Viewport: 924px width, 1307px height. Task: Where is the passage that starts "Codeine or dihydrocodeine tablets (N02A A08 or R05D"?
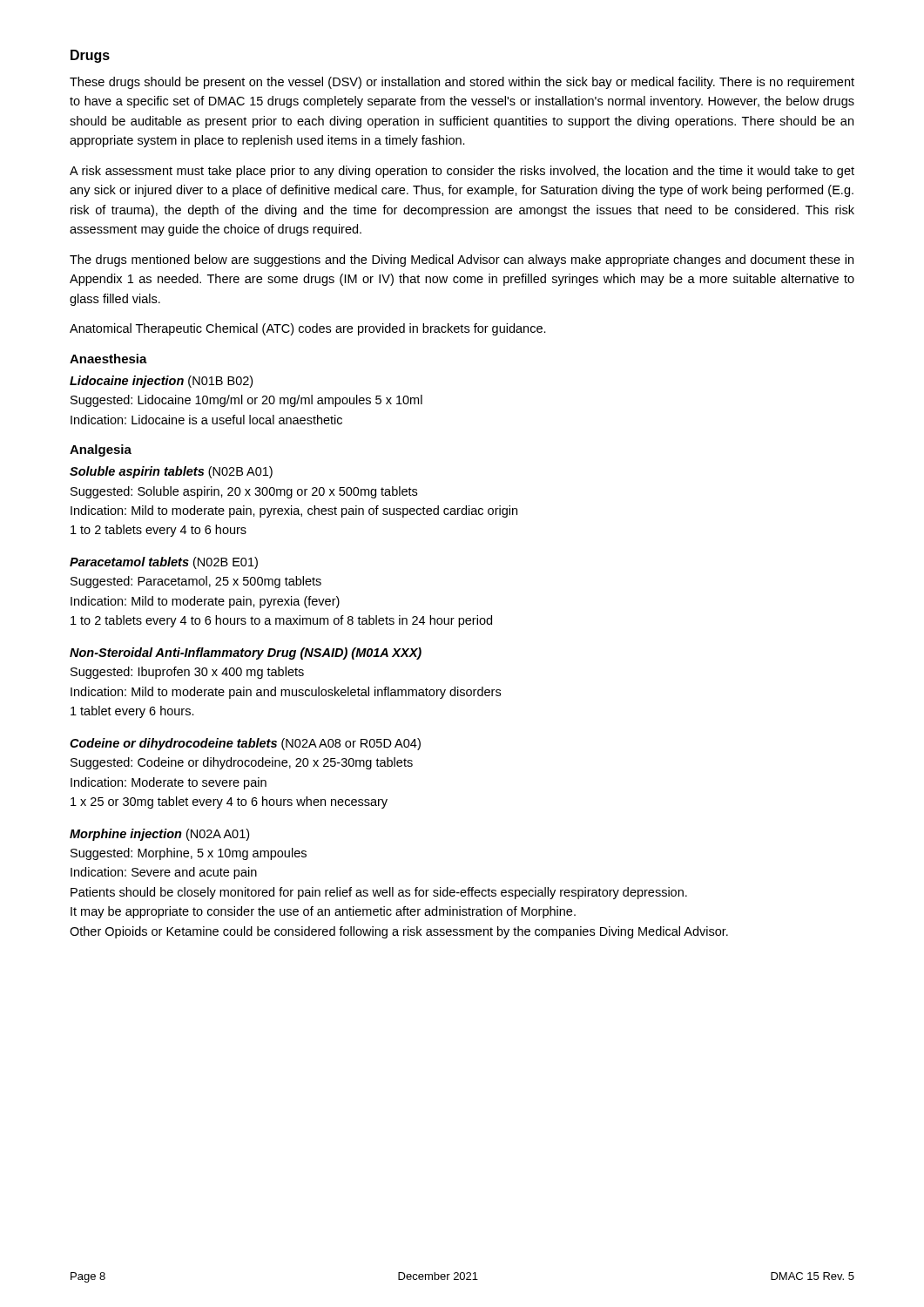[x=245, y=743]
